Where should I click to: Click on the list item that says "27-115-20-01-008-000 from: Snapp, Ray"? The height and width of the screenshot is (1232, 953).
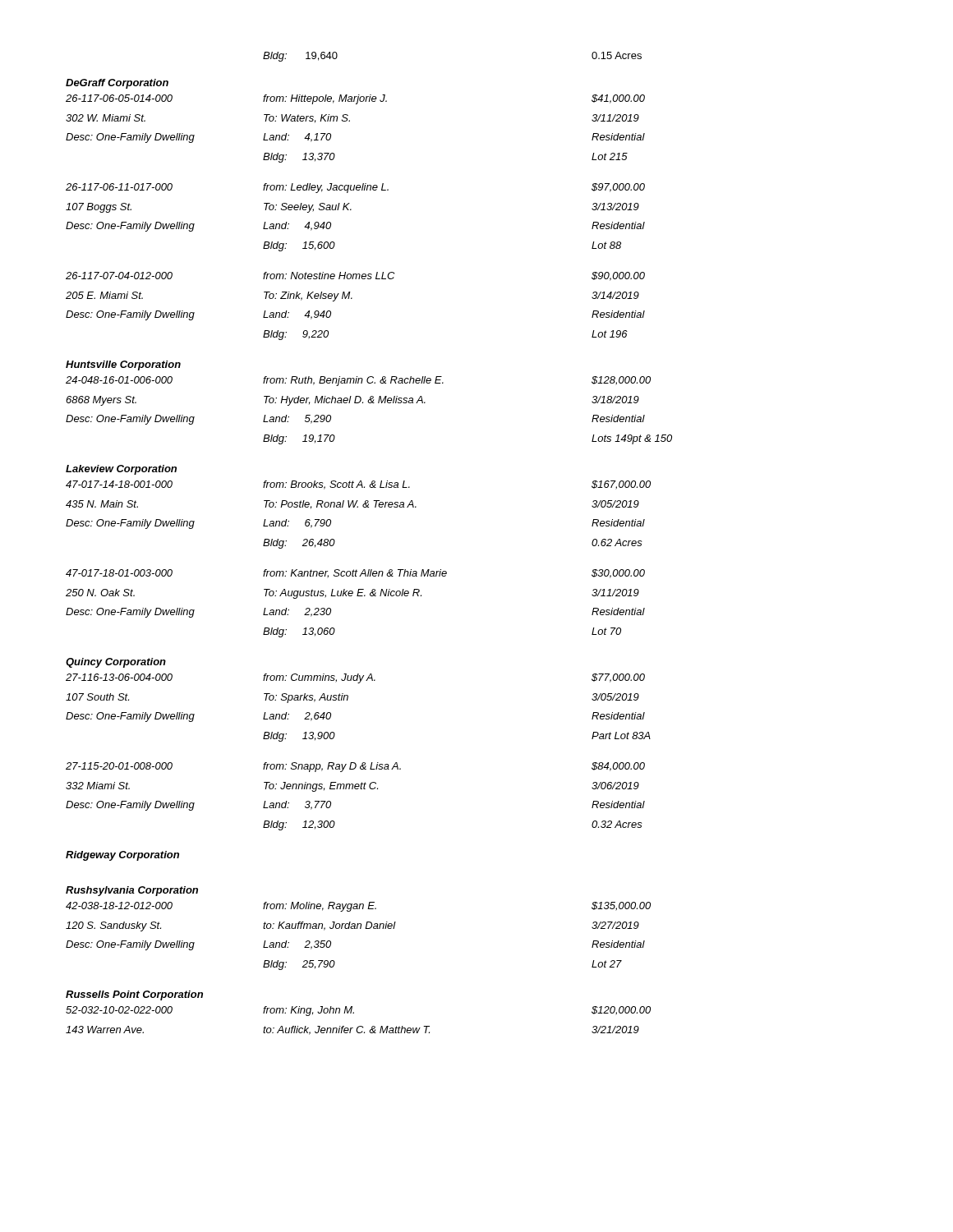[x=355, y=767]
